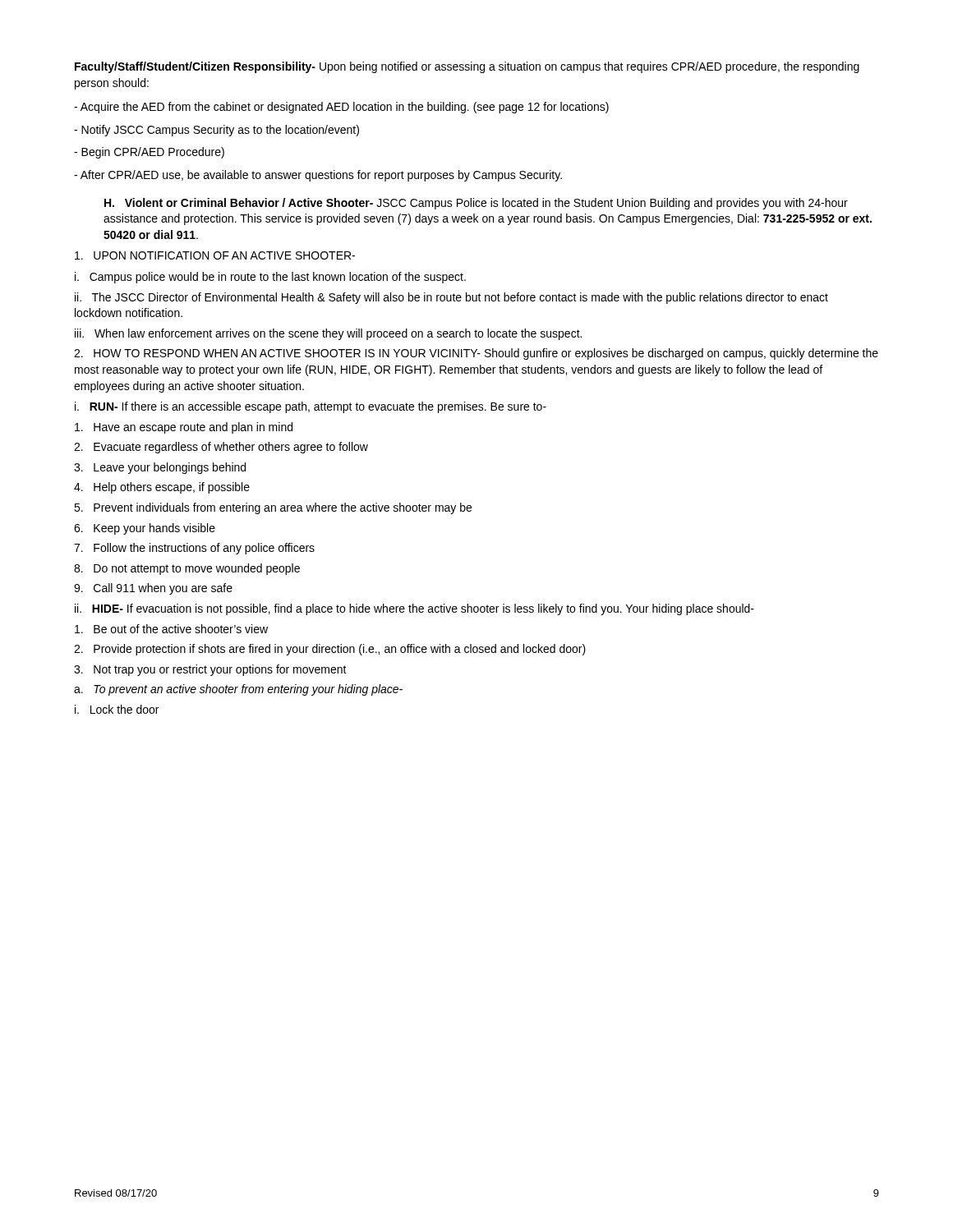Where is the passage that starts "7. Follow the"?
Viewport: 953px width, 1232px height.
tap(194, 549)
